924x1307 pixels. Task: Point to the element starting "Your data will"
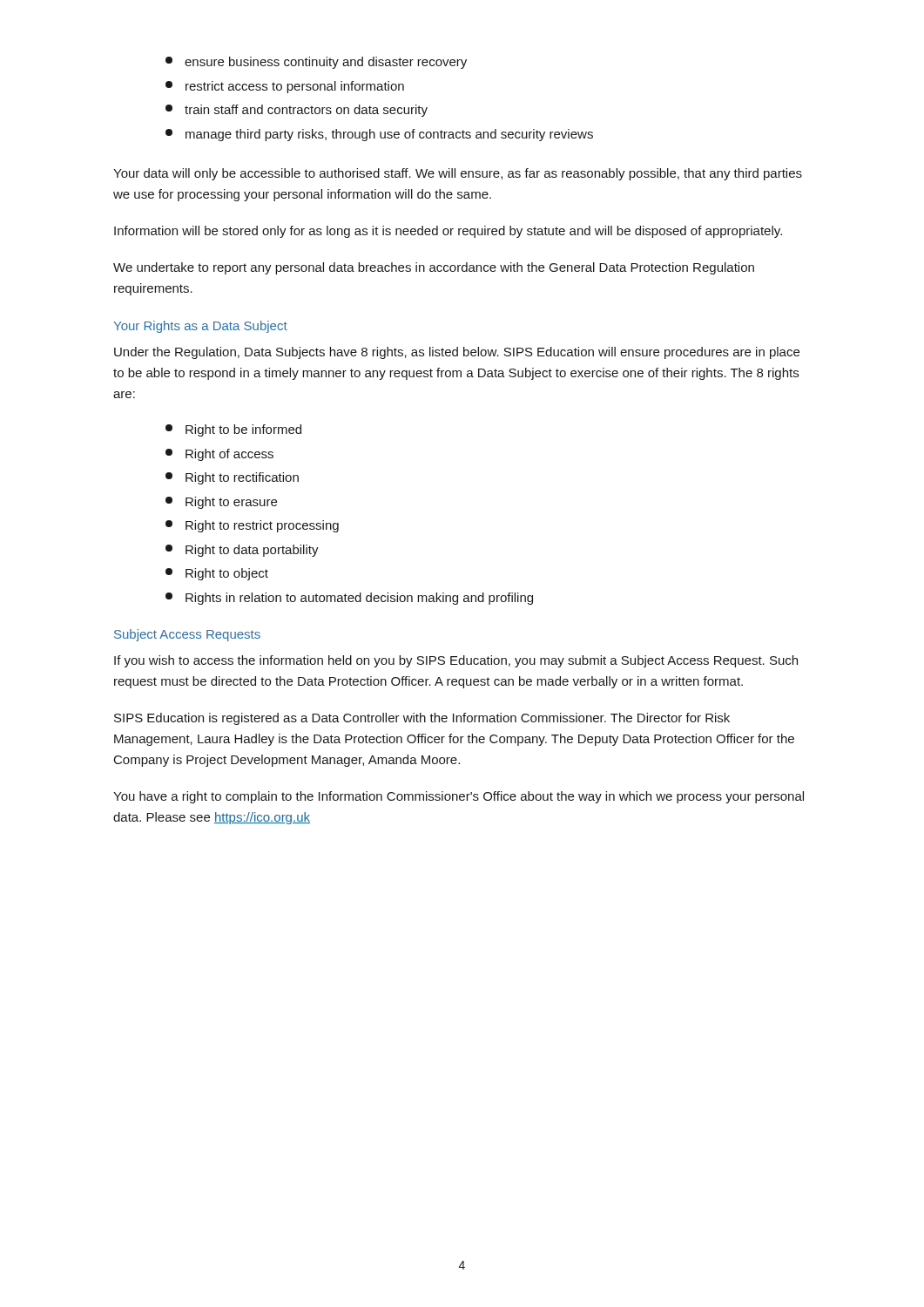458,183
